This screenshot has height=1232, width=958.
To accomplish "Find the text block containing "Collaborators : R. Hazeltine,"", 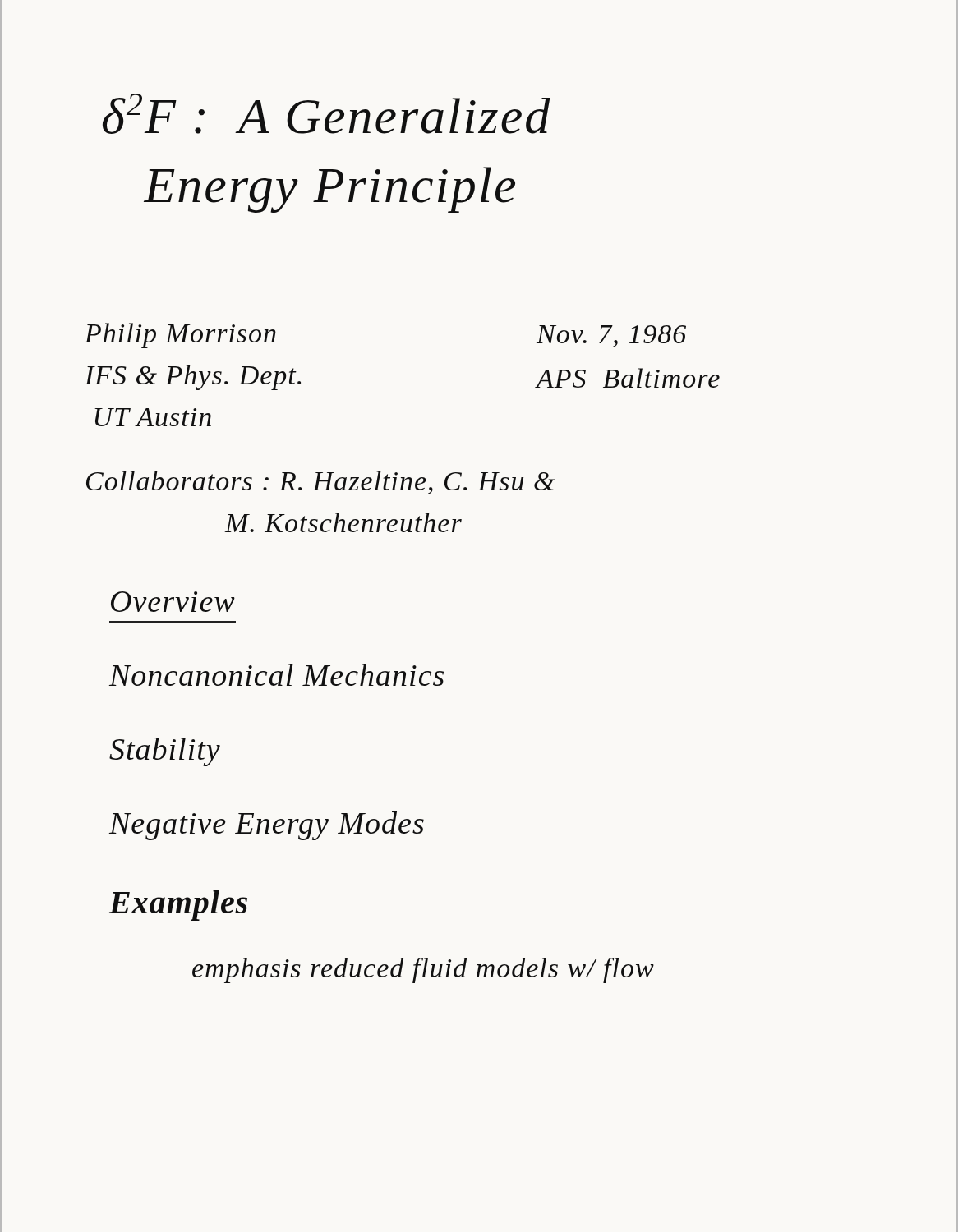I will pyautogui.click(x=320, y=502).
